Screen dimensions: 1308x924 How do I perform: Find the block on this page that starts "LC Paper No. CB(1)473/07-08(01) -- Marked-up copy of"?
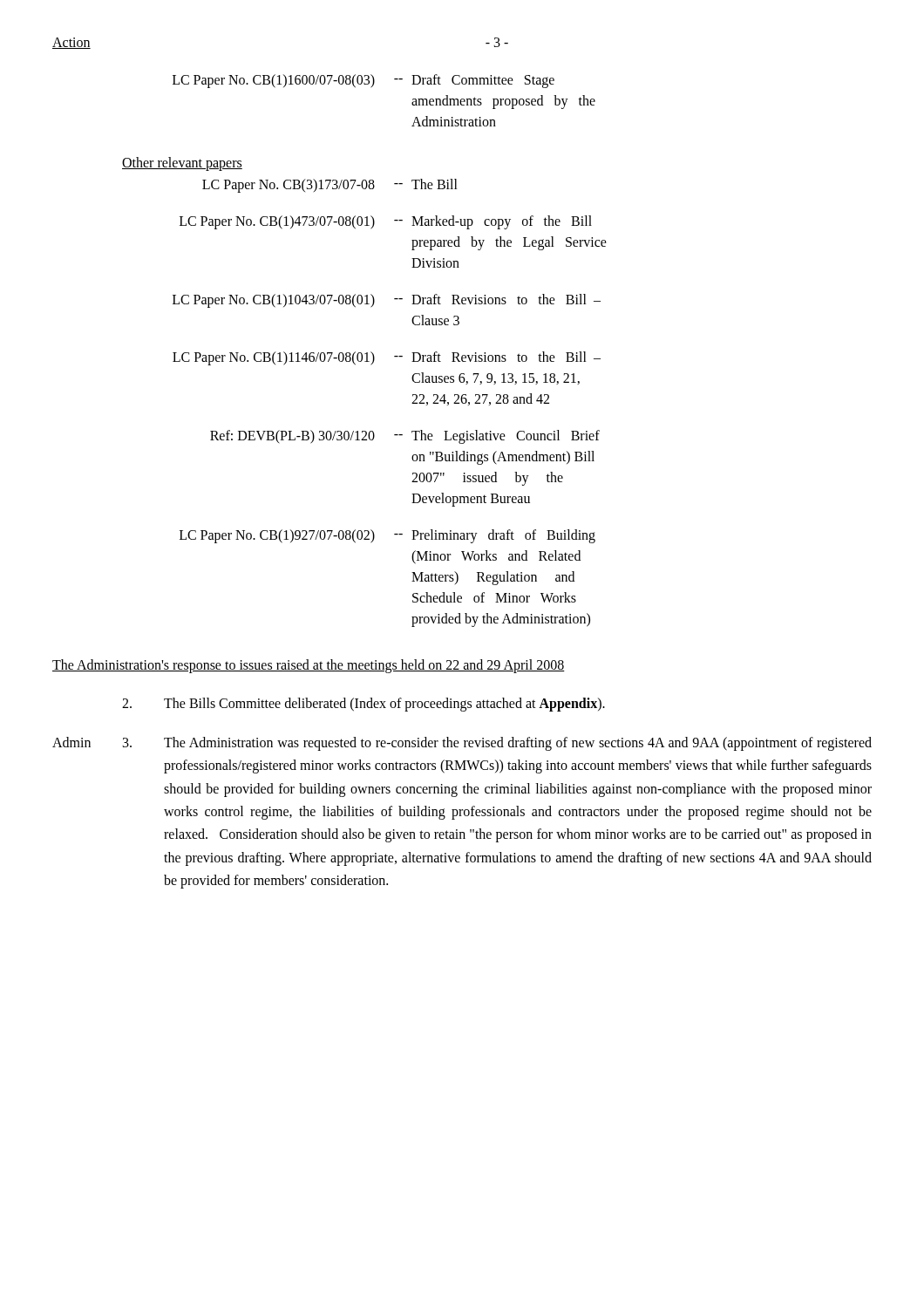(497, 242)
